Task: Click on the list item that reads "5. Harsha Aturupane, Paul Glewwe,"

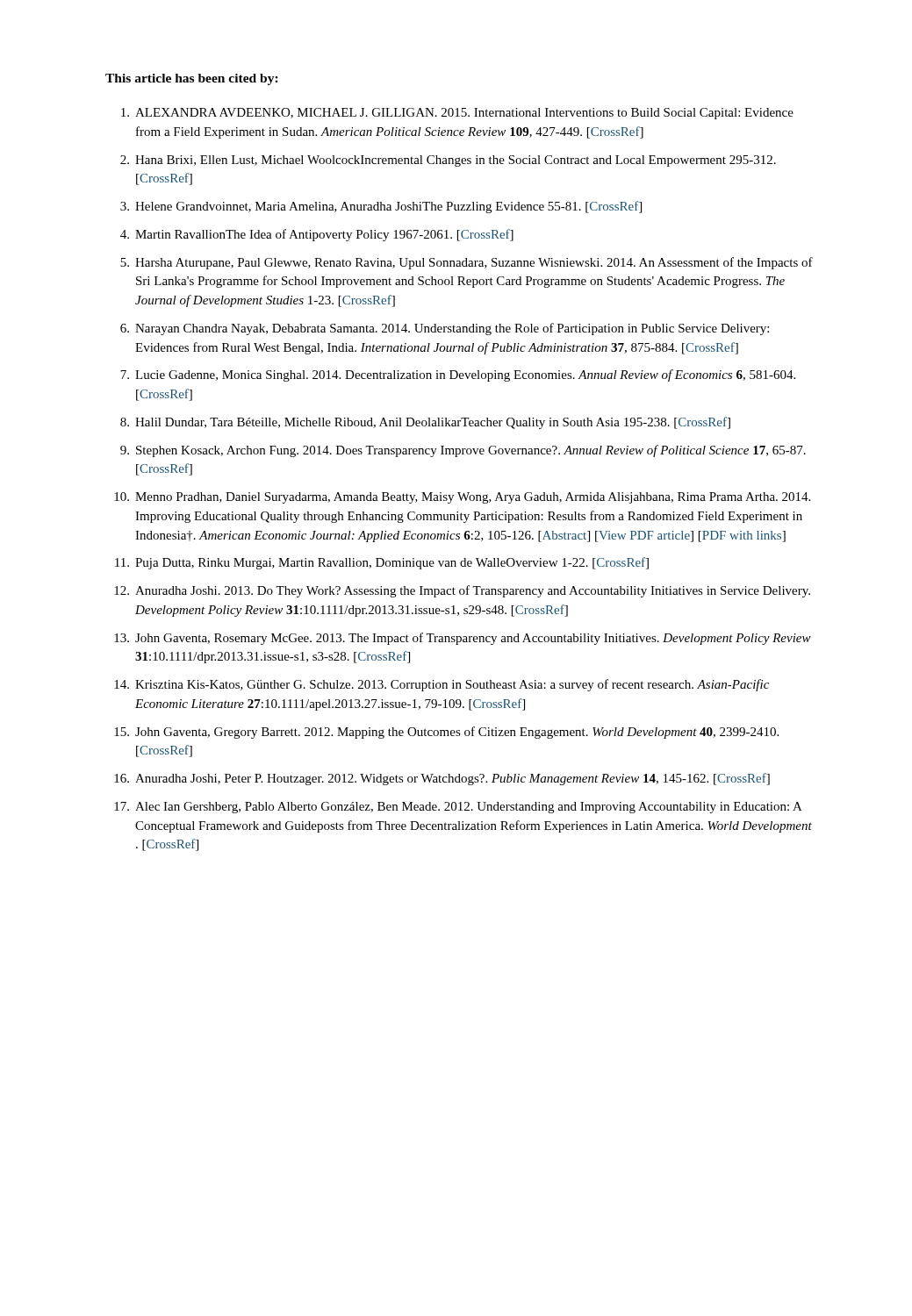Action: [x=460, y=282]
